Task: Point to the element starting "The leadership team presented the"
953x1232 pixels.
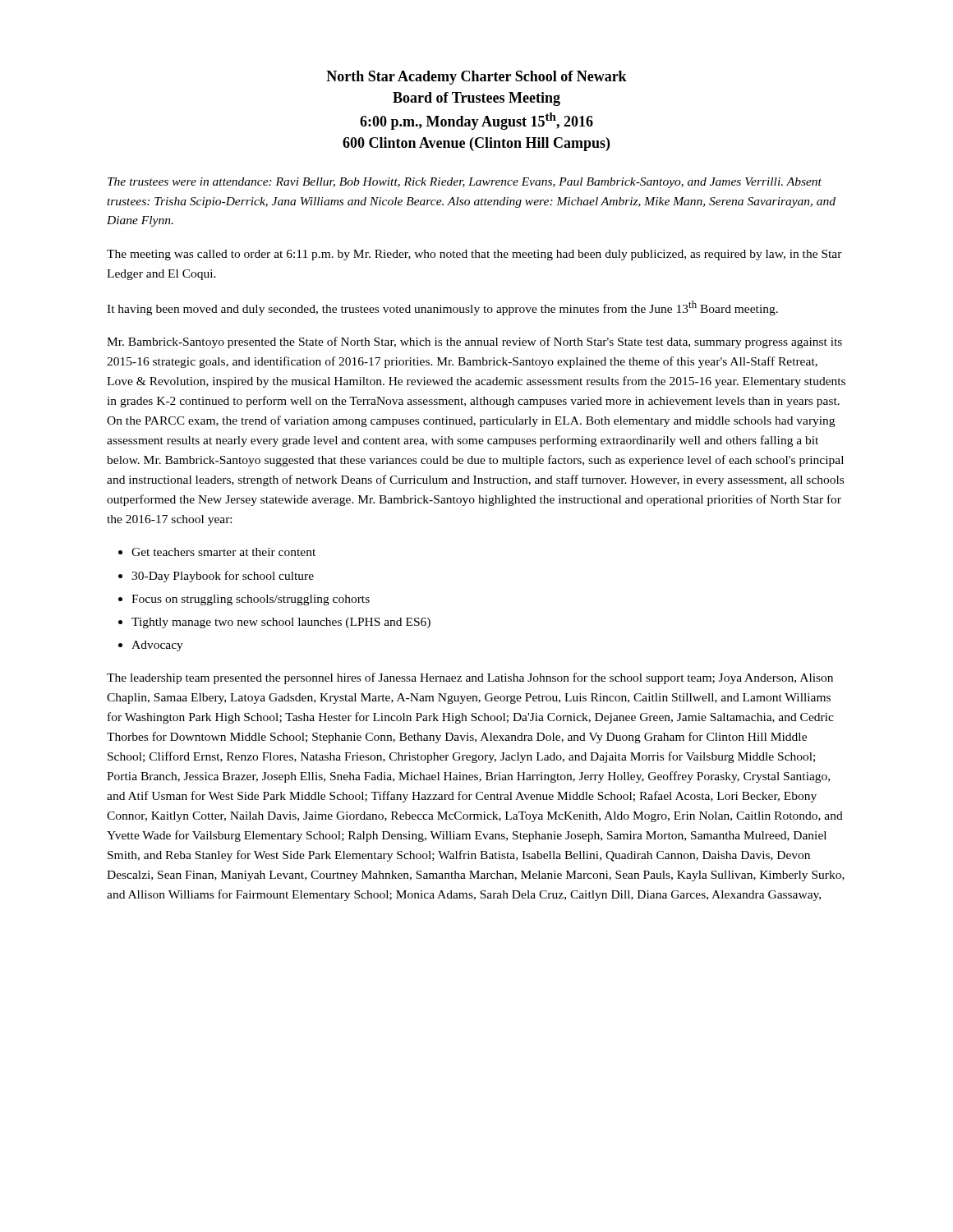Action: point(476,785)
